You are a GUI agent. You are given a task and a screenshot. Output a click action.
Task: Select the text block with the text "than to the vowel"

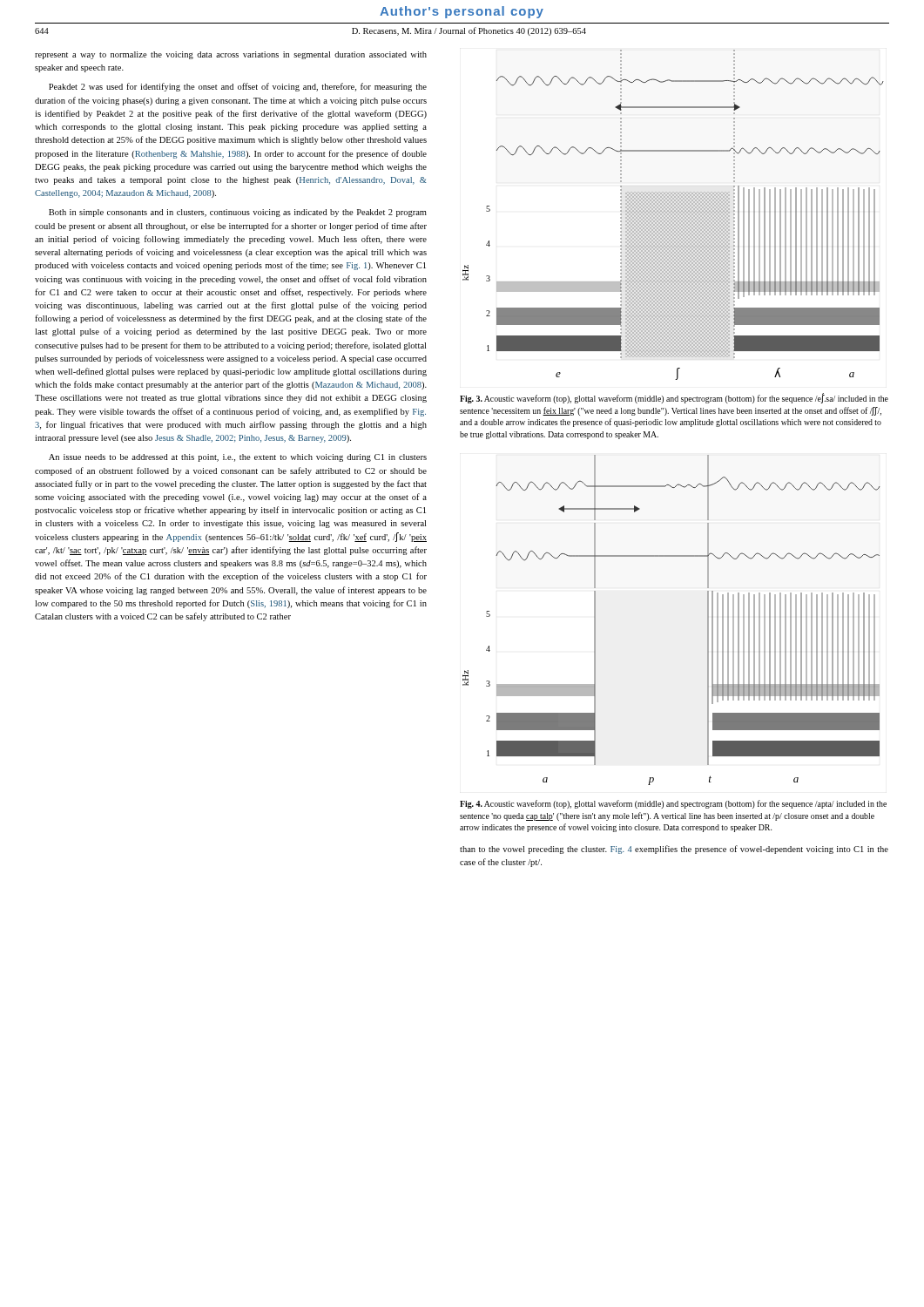674,856
